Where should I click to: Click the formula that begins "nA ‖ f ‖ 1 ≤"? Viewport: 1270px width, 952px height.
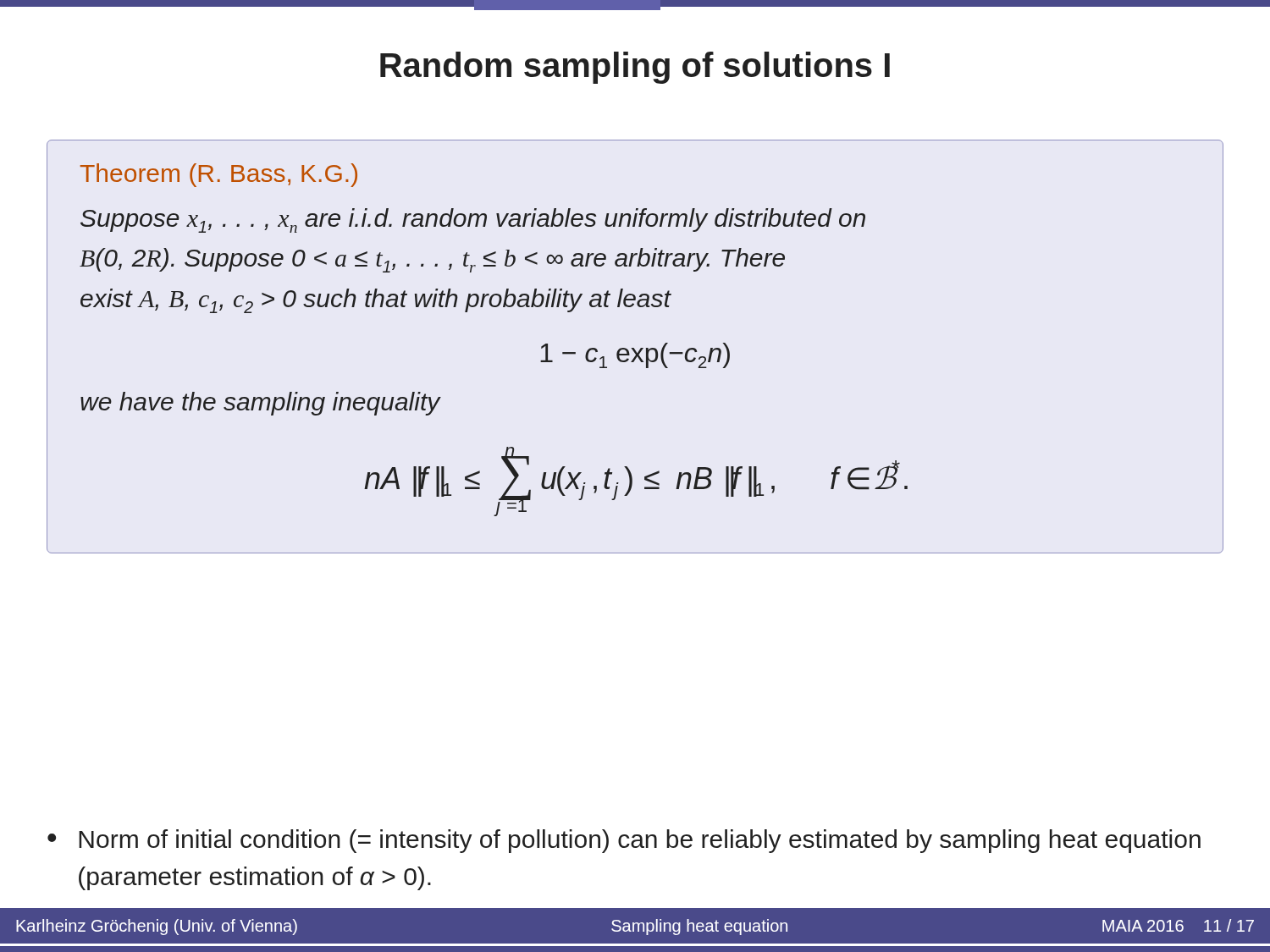coord(635,474)
